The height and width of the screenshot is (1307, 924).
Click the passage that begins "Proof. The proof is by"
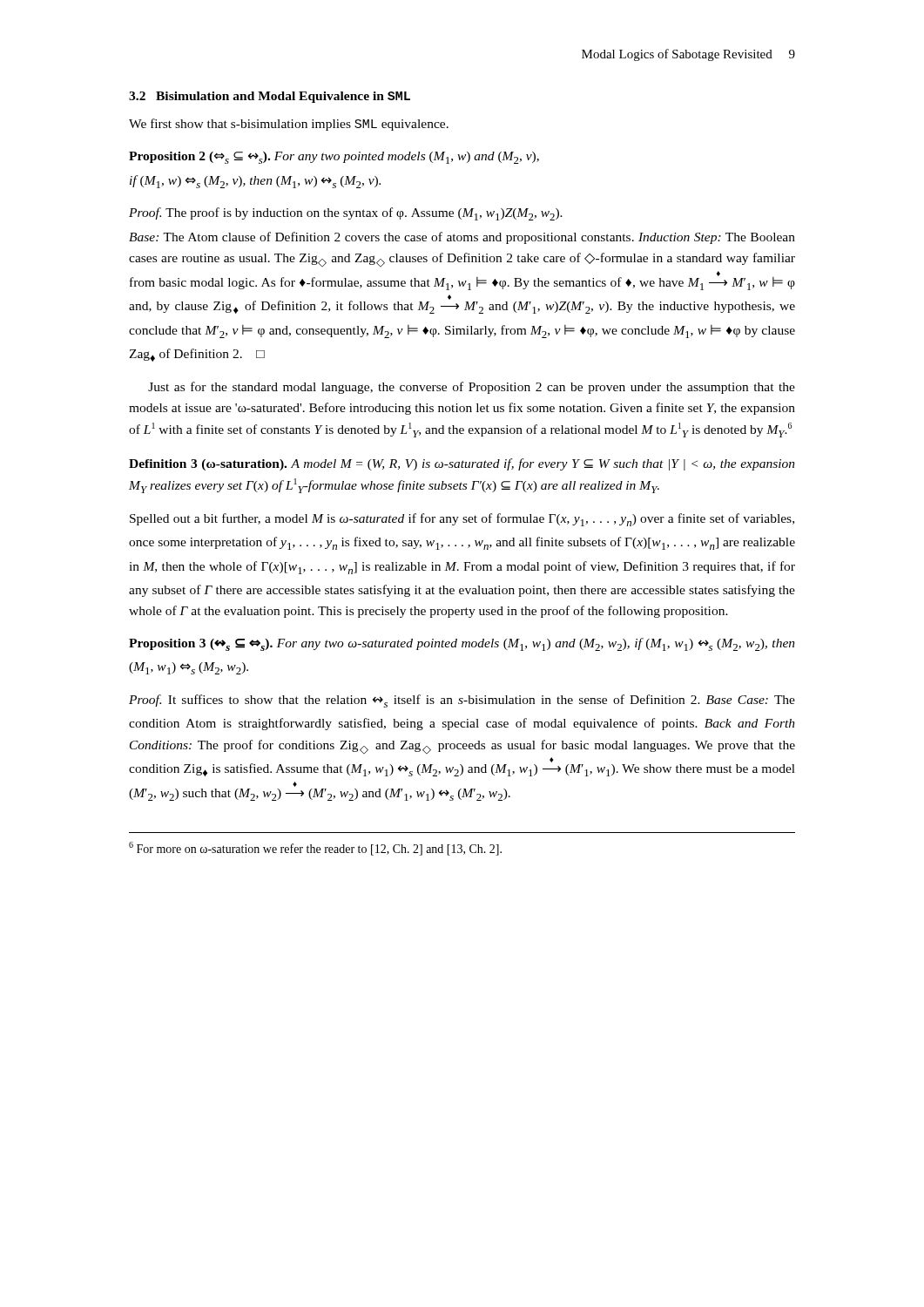[462, 285]
